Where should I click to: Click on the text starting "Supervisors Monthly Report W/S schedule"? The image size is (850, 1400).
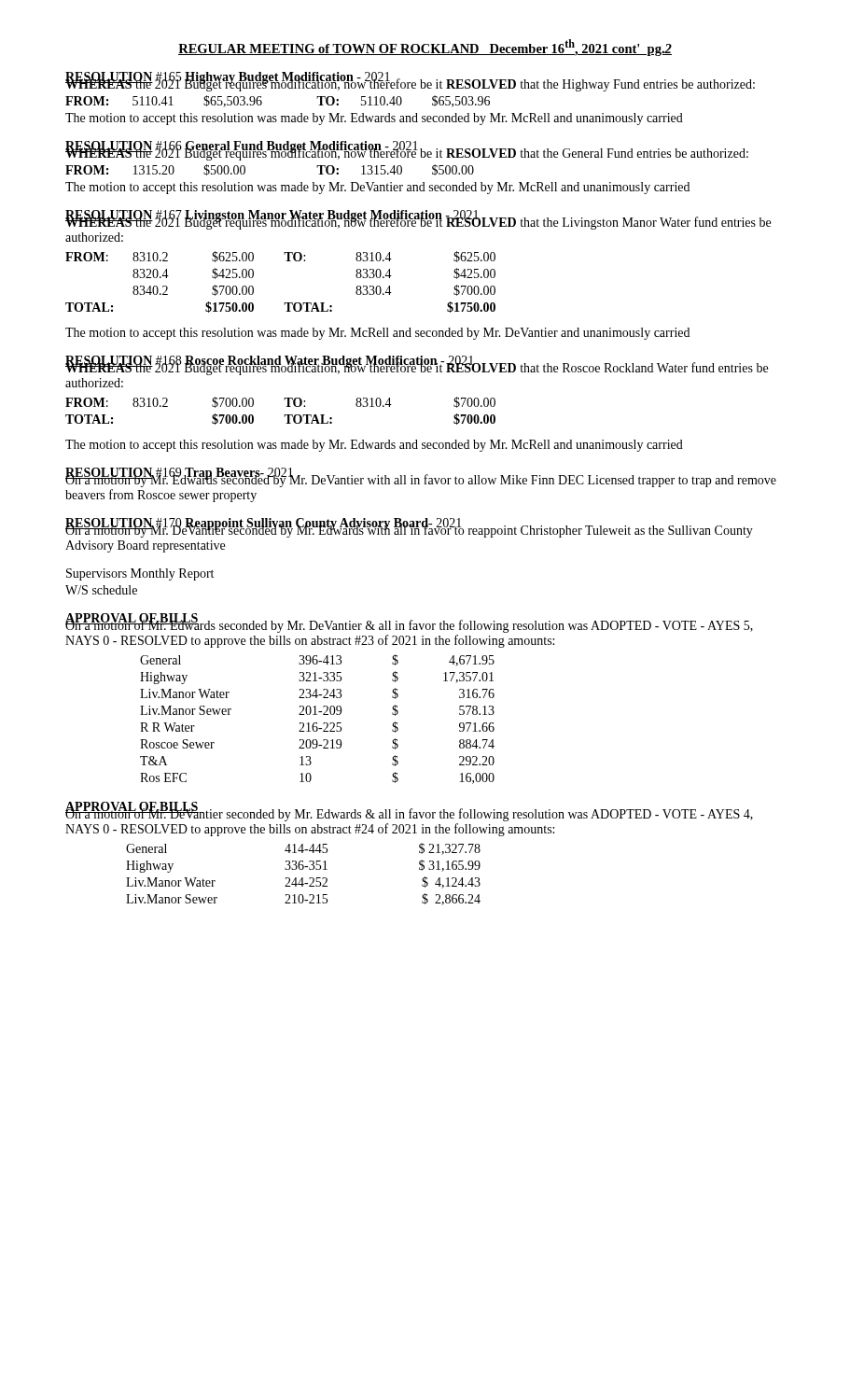[x=140, y=574]
